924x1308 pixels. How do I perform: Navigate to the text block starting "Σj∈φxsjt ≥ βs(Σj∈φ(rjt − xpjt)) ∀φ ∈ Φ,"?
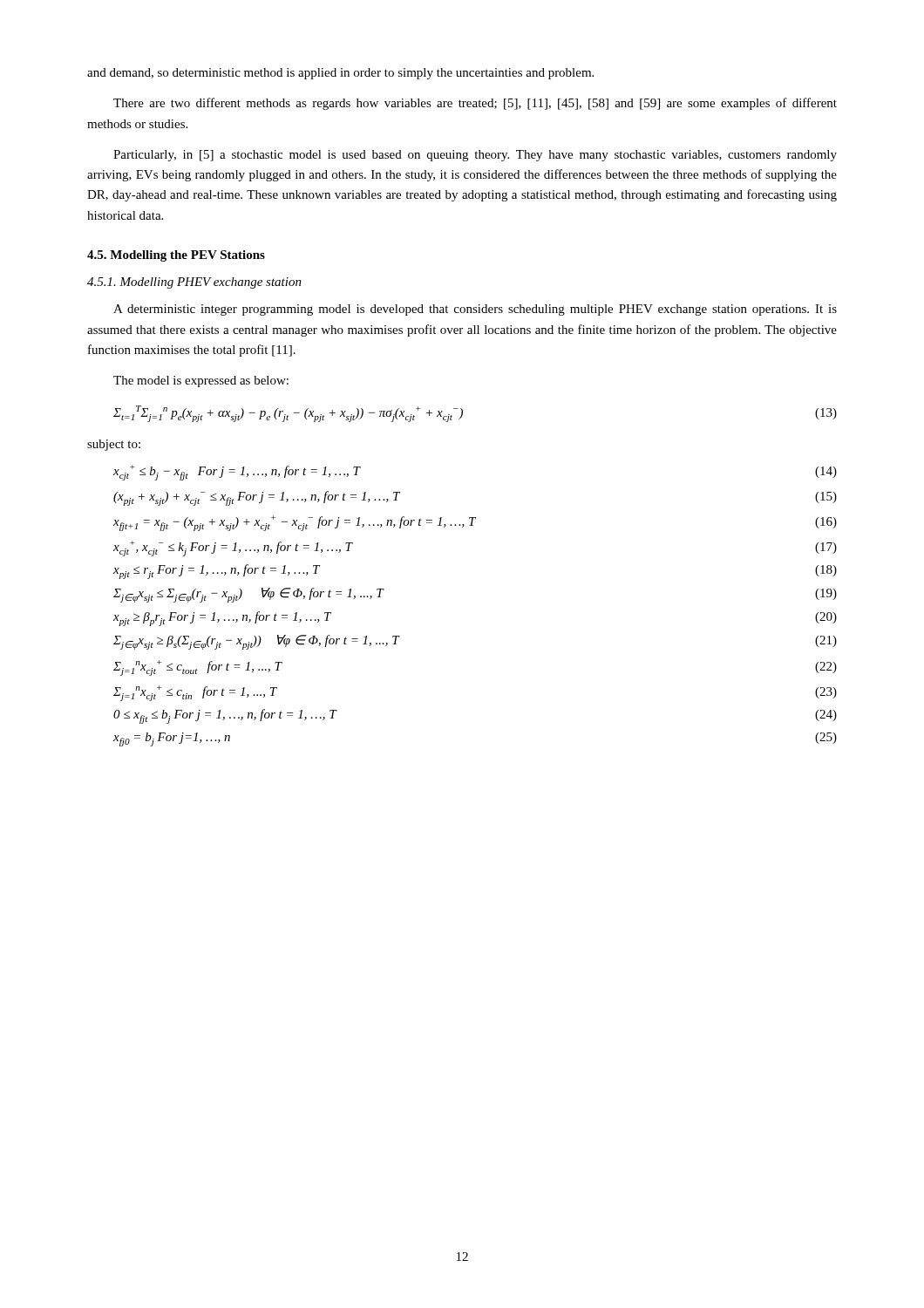(x=179, y=642)
